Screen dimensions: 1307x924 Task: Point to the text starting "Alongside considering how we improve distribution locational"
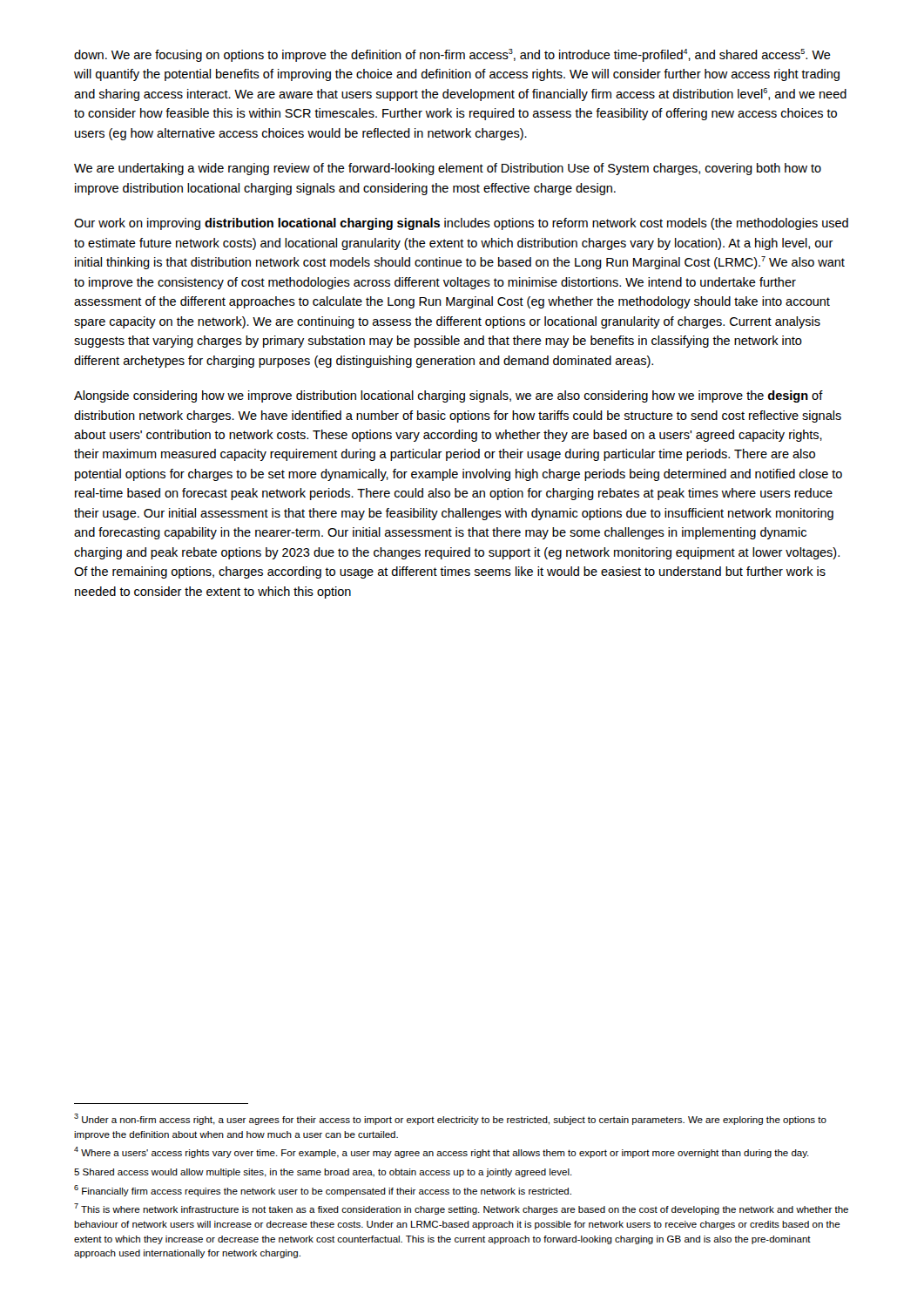(x=458, y=494)
